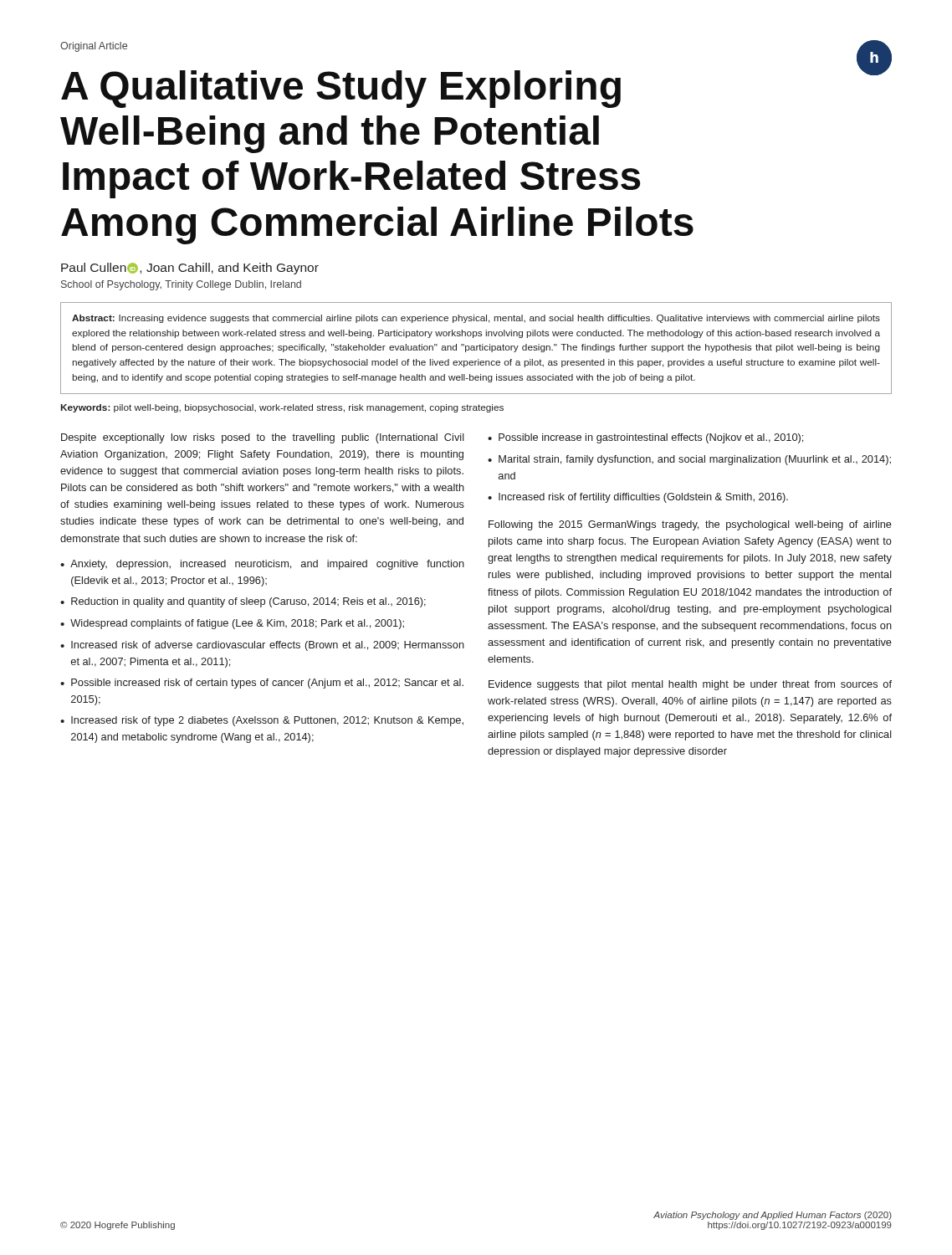This screenshot has width=952, height=1255.
Task: Click on the element starting "Evidence suggests that pilot"
Action: click(690, 717)
